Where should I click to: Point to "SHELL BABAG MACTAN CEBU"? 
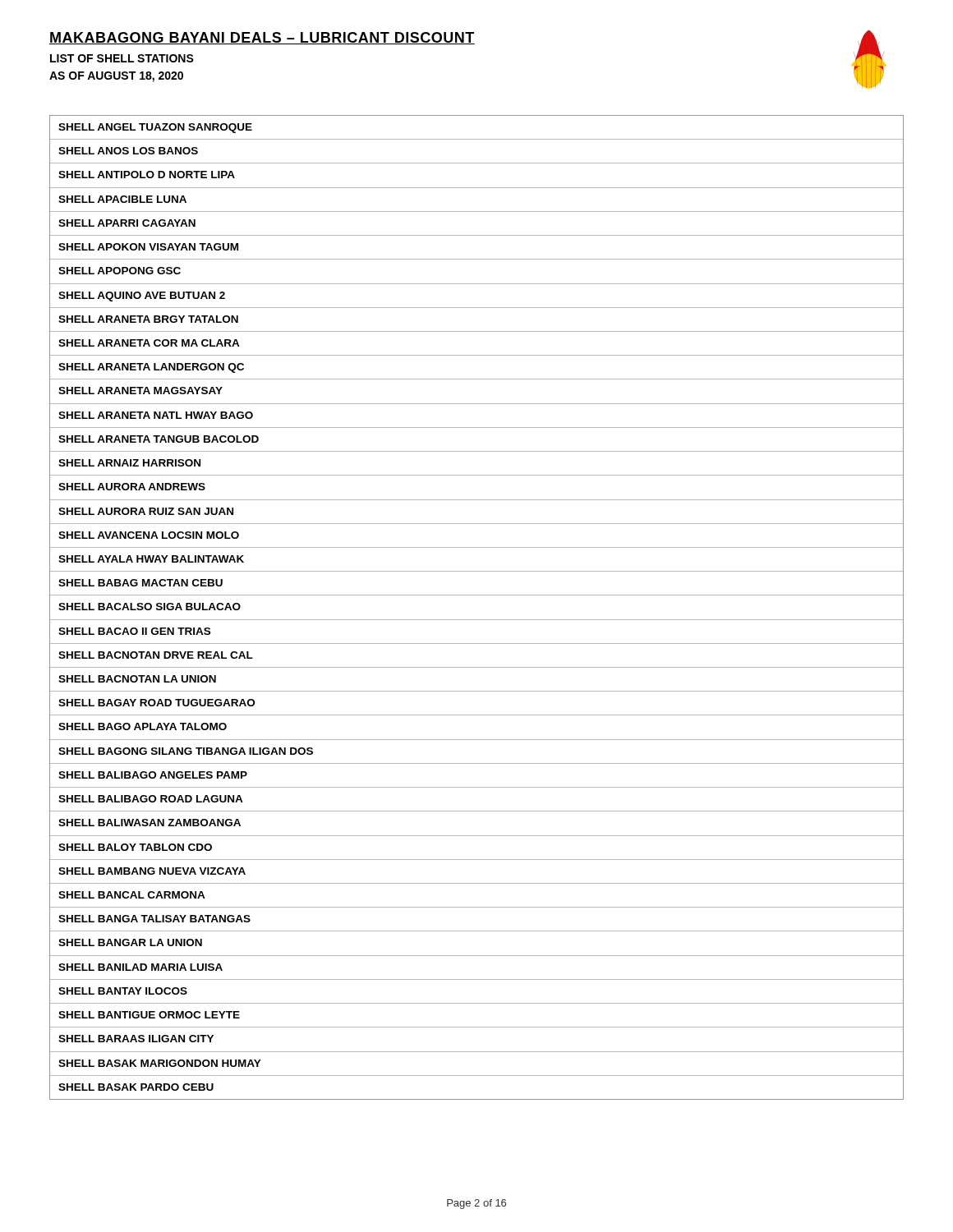pyautogui.click(x=141, y=583)
